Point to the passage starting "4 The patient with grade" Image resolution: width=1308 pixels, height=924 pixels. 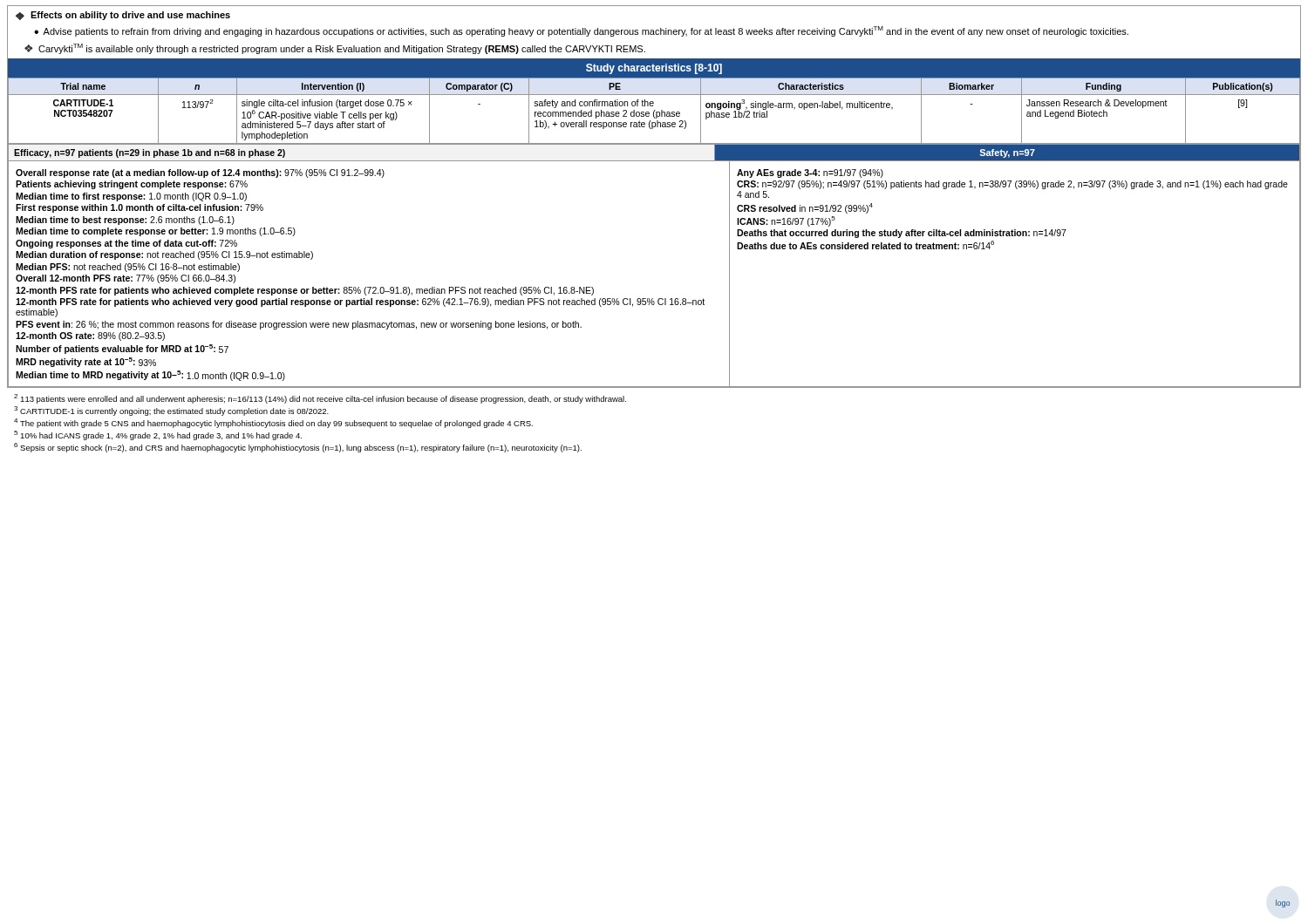273,423
